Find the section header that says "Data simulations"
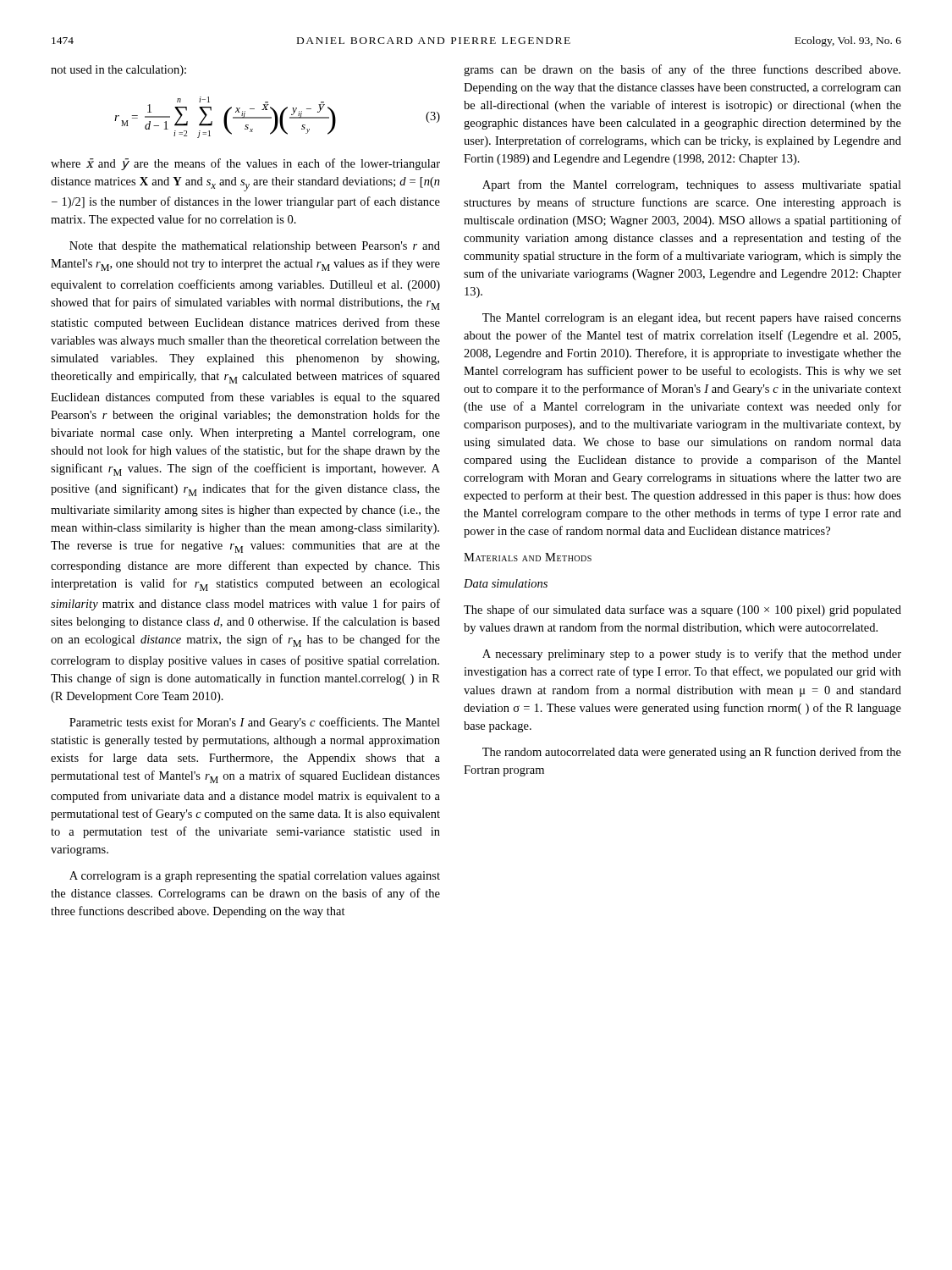Screen dimensions: 1270x952 [506, 583]
